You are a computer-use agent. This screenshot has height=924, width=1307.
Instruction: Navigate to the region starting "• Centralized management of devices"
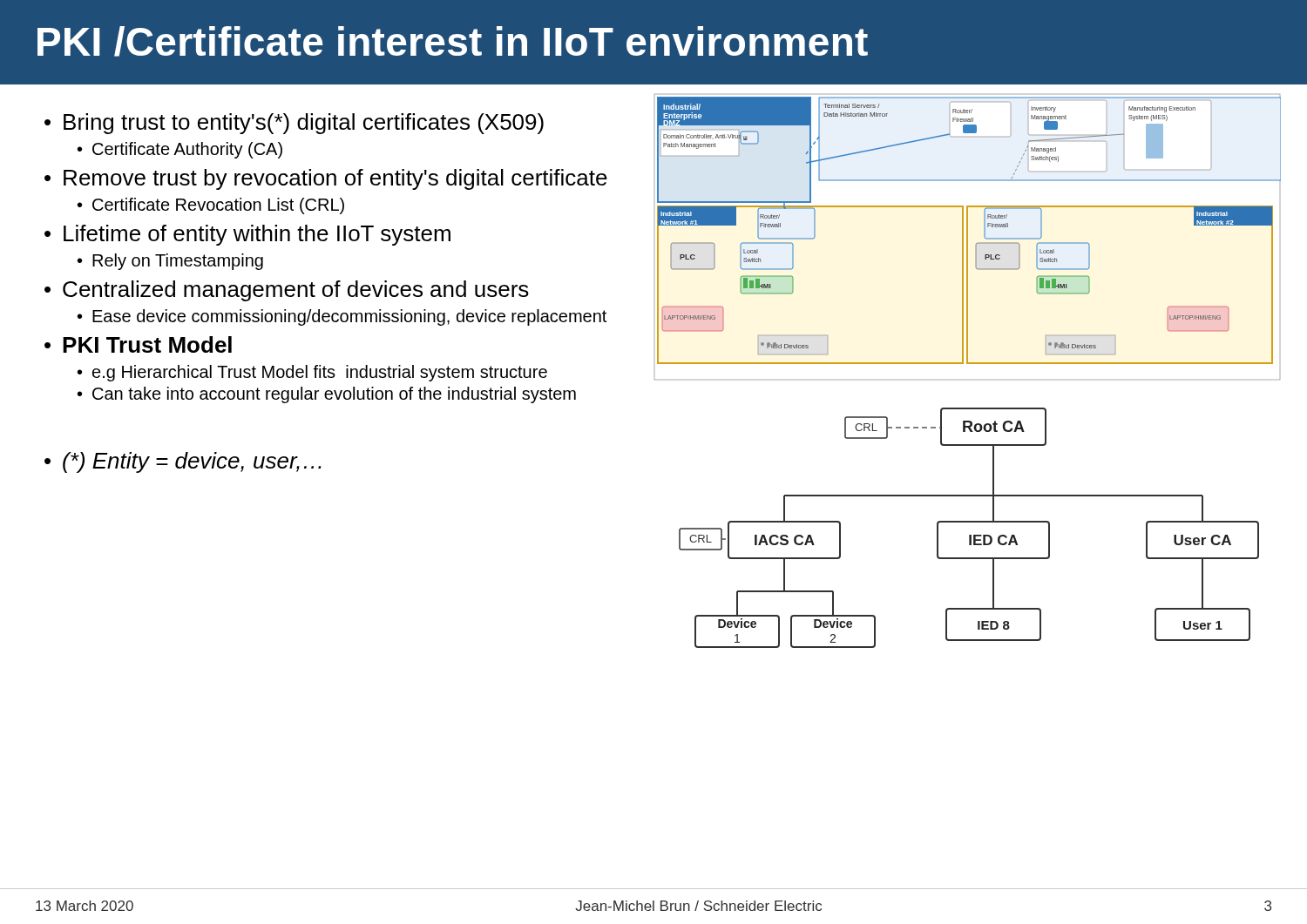(286, 289)
